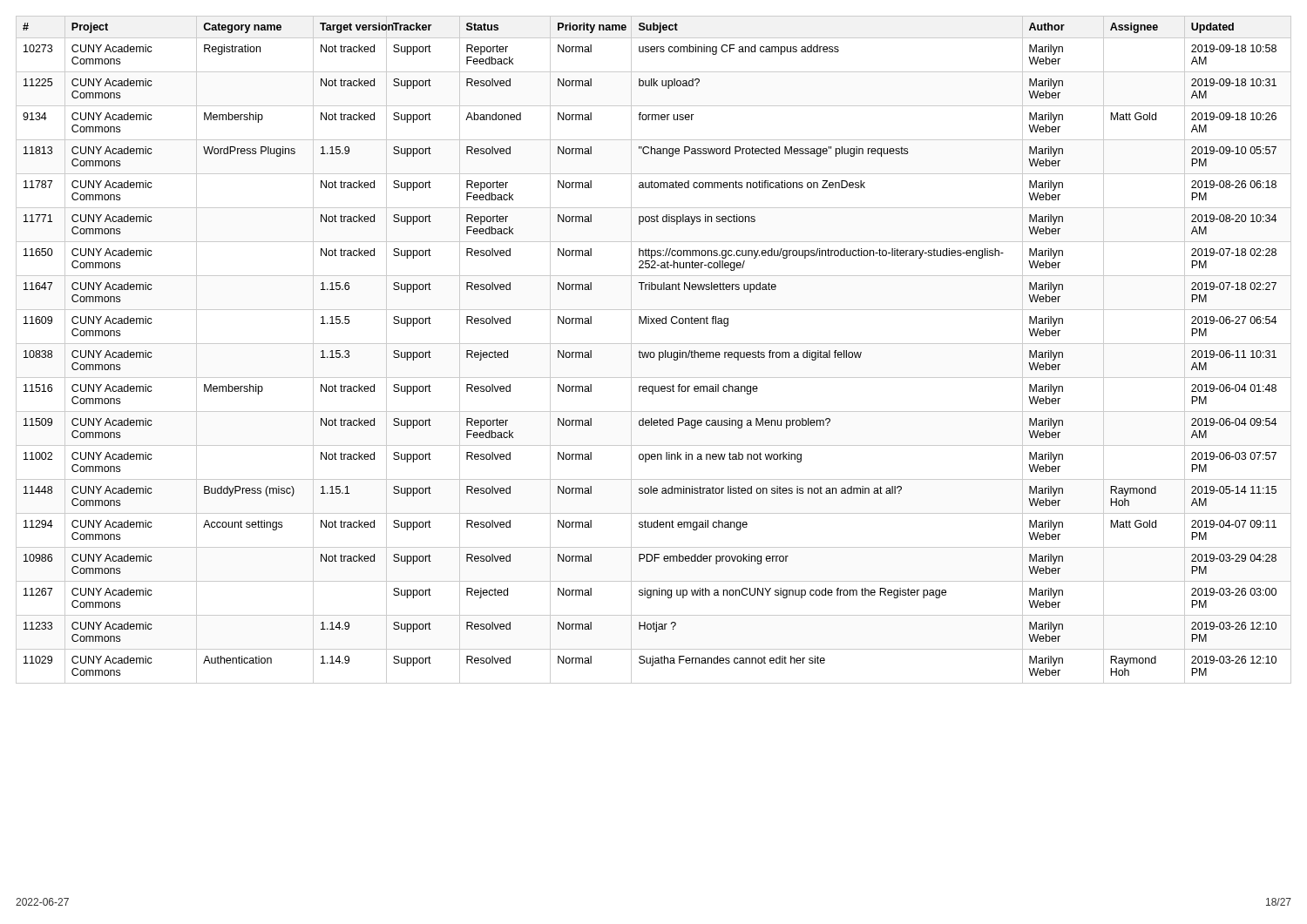Click on the table containing "request for email change"
The image size is (1307, 924).
coord(654,452)
